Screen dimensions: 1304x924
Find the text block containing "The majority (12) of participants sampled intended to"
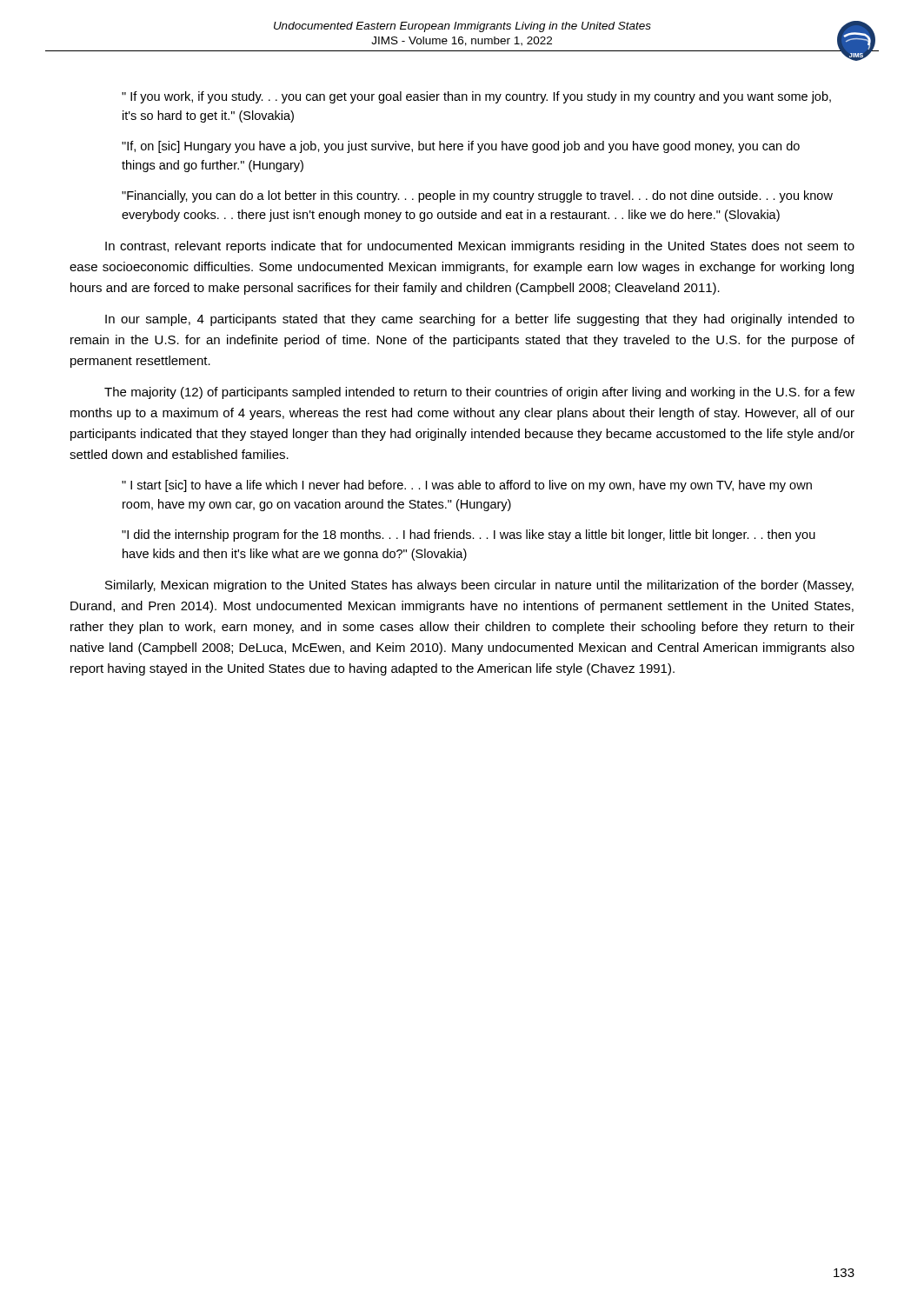coord(462,423)
